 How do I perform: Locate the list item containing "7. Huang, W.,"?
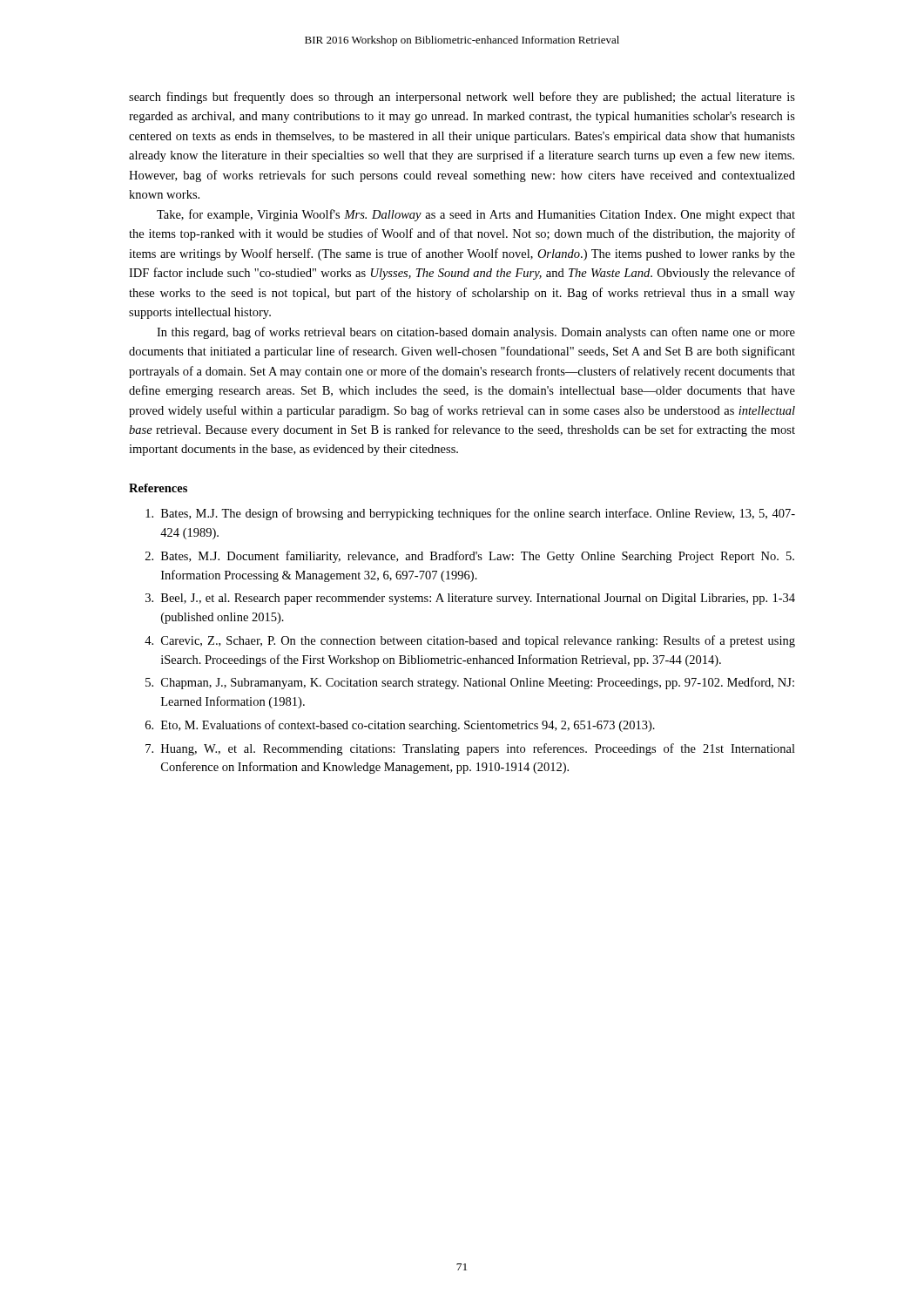[x=462, y=758]
